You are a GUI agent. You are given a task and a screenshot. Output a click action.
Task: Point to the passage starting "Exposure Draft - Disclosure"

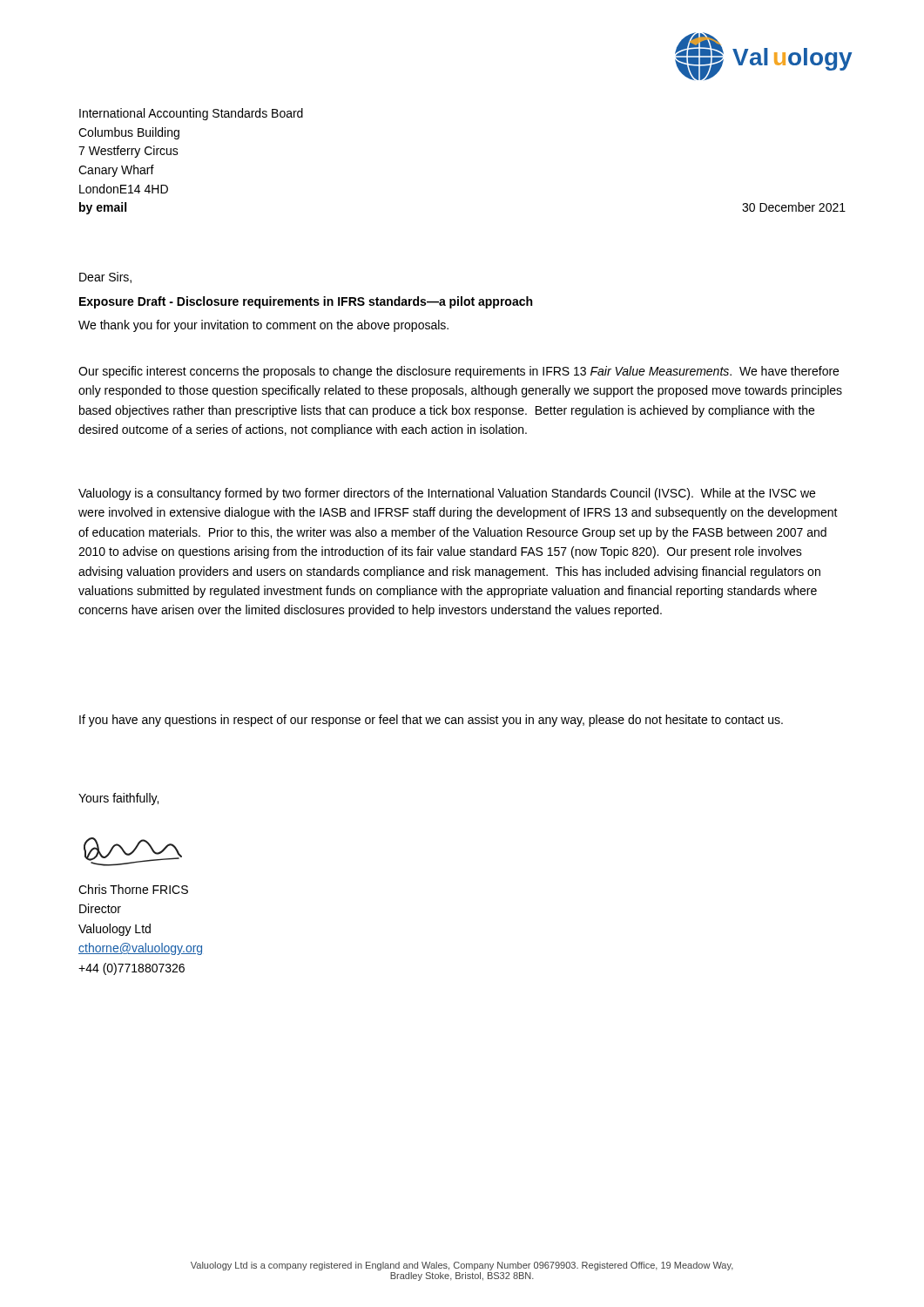(x=306, y=301)
